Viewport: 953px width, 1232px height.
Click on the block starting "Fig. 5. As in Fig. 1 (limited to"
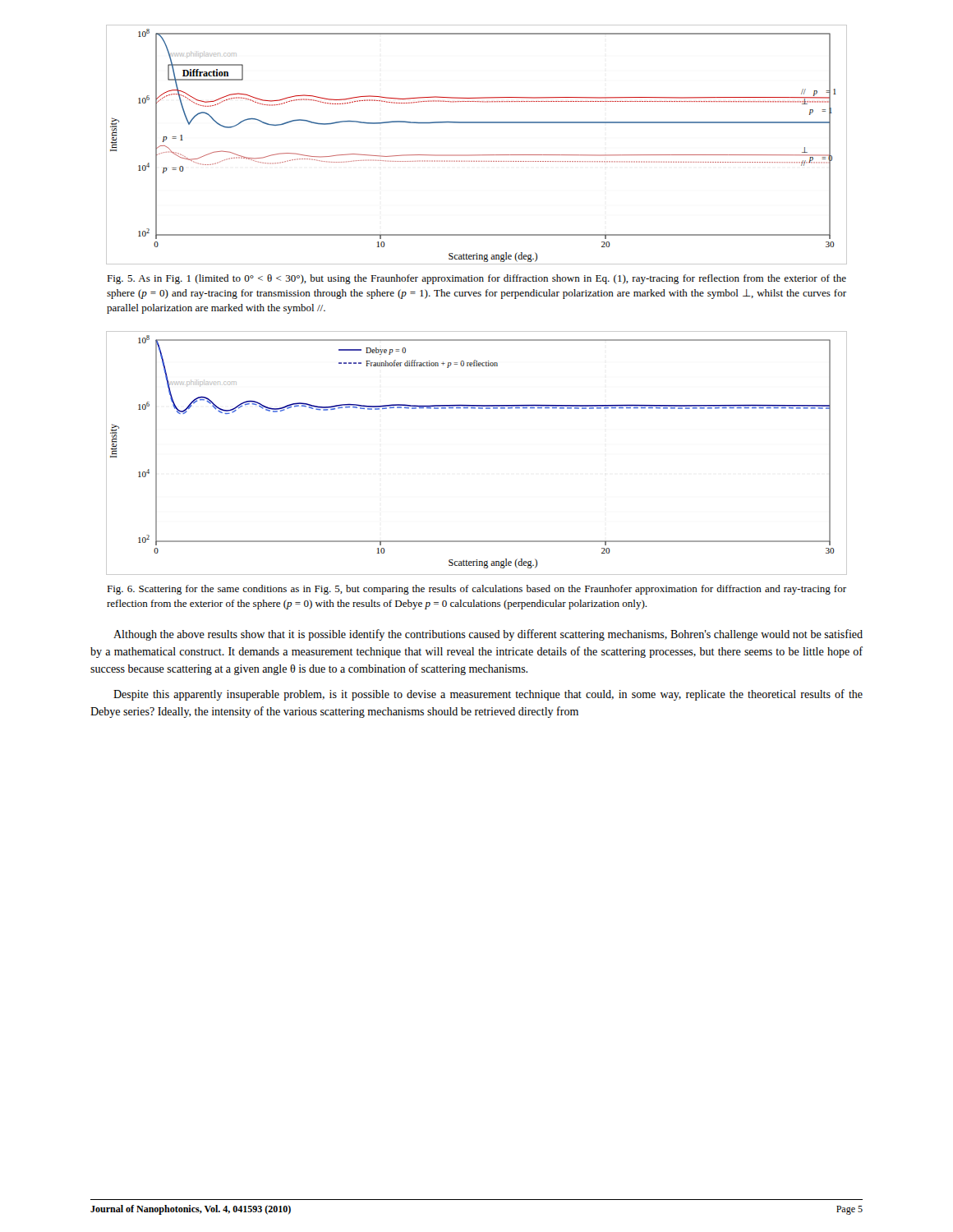[x=476, y=293]
